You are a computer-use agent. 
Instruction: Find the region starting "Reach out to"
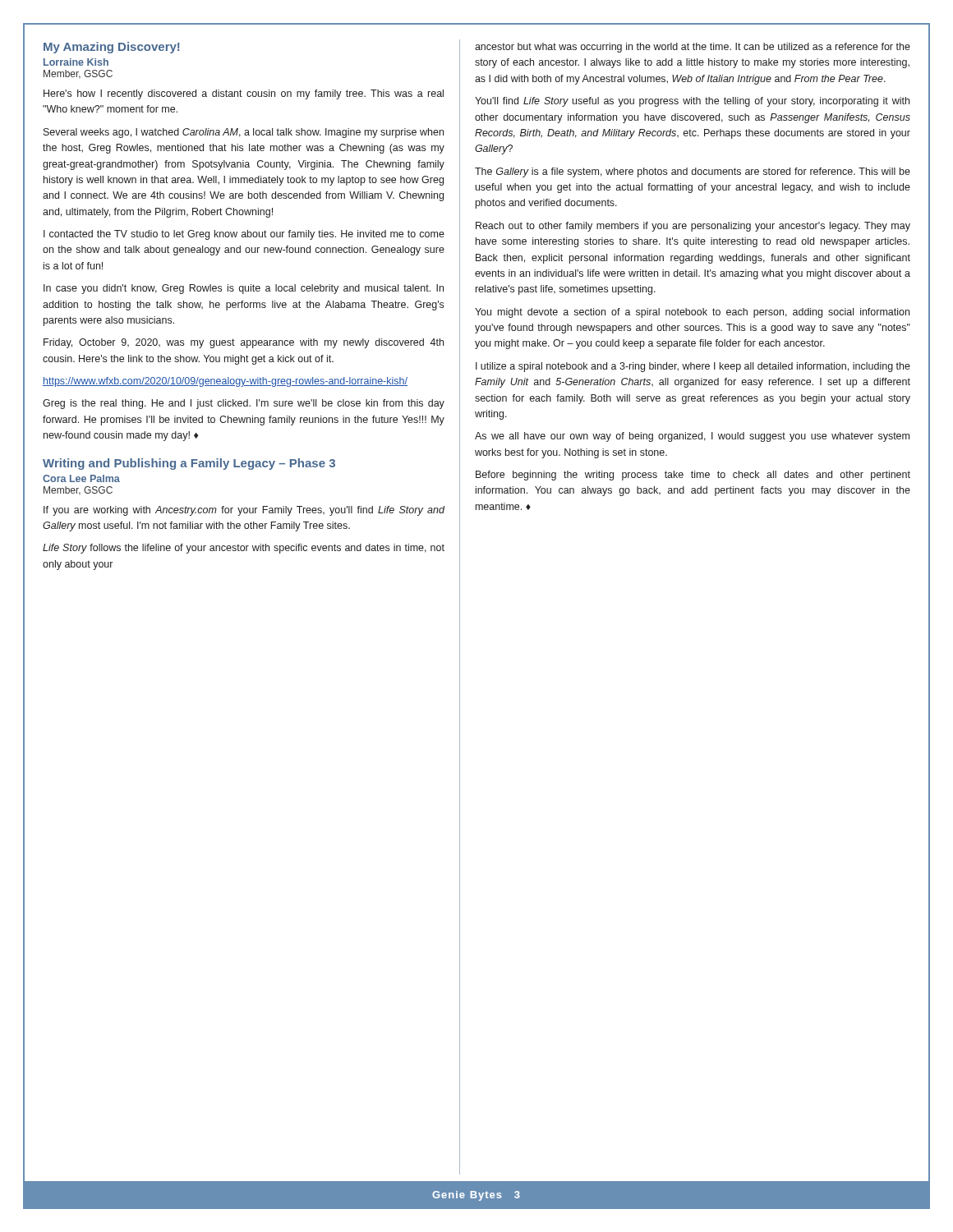point(693,258)
